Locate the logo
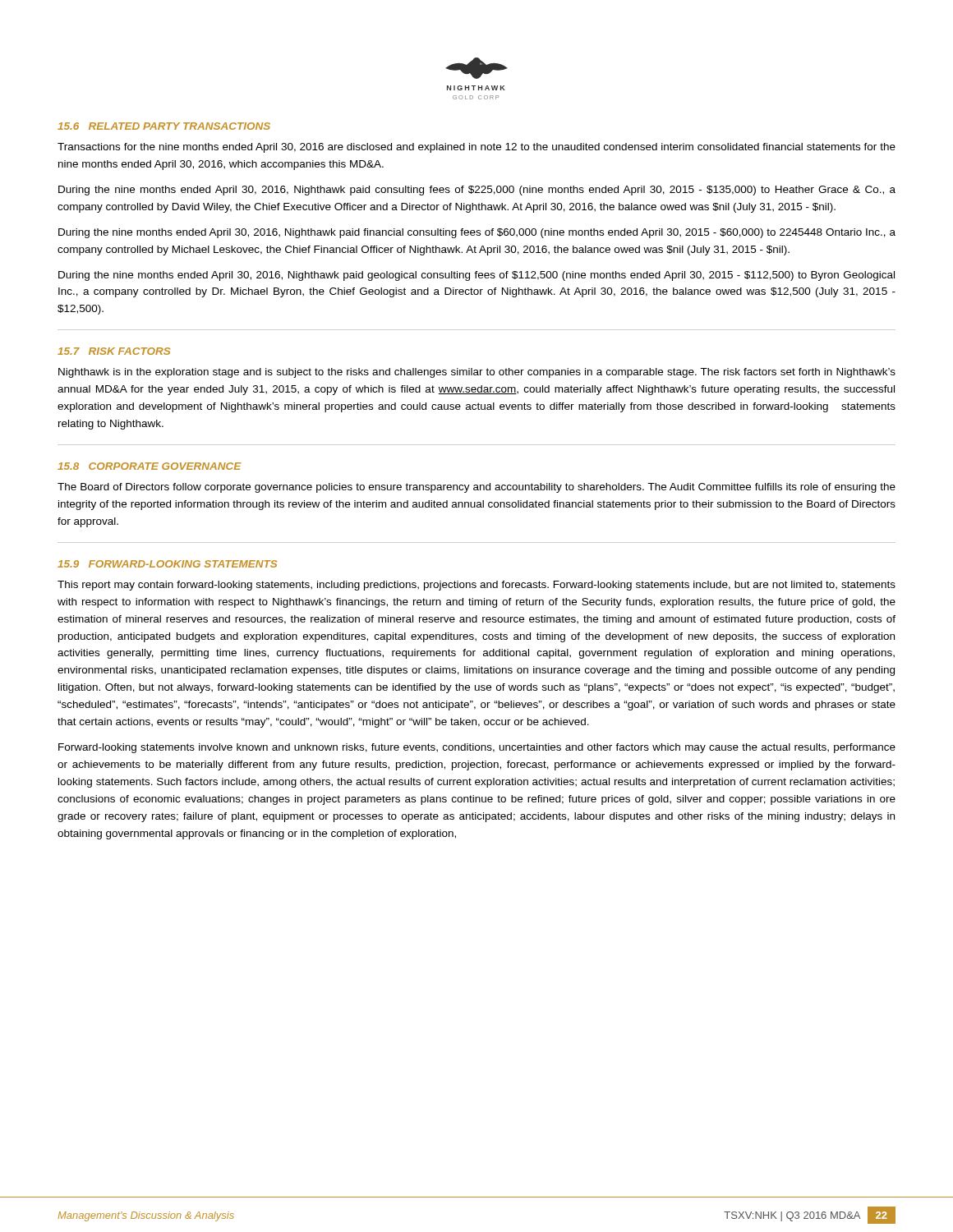Image resolution: width=953 pixels, height=1232 pixels. 476,77
